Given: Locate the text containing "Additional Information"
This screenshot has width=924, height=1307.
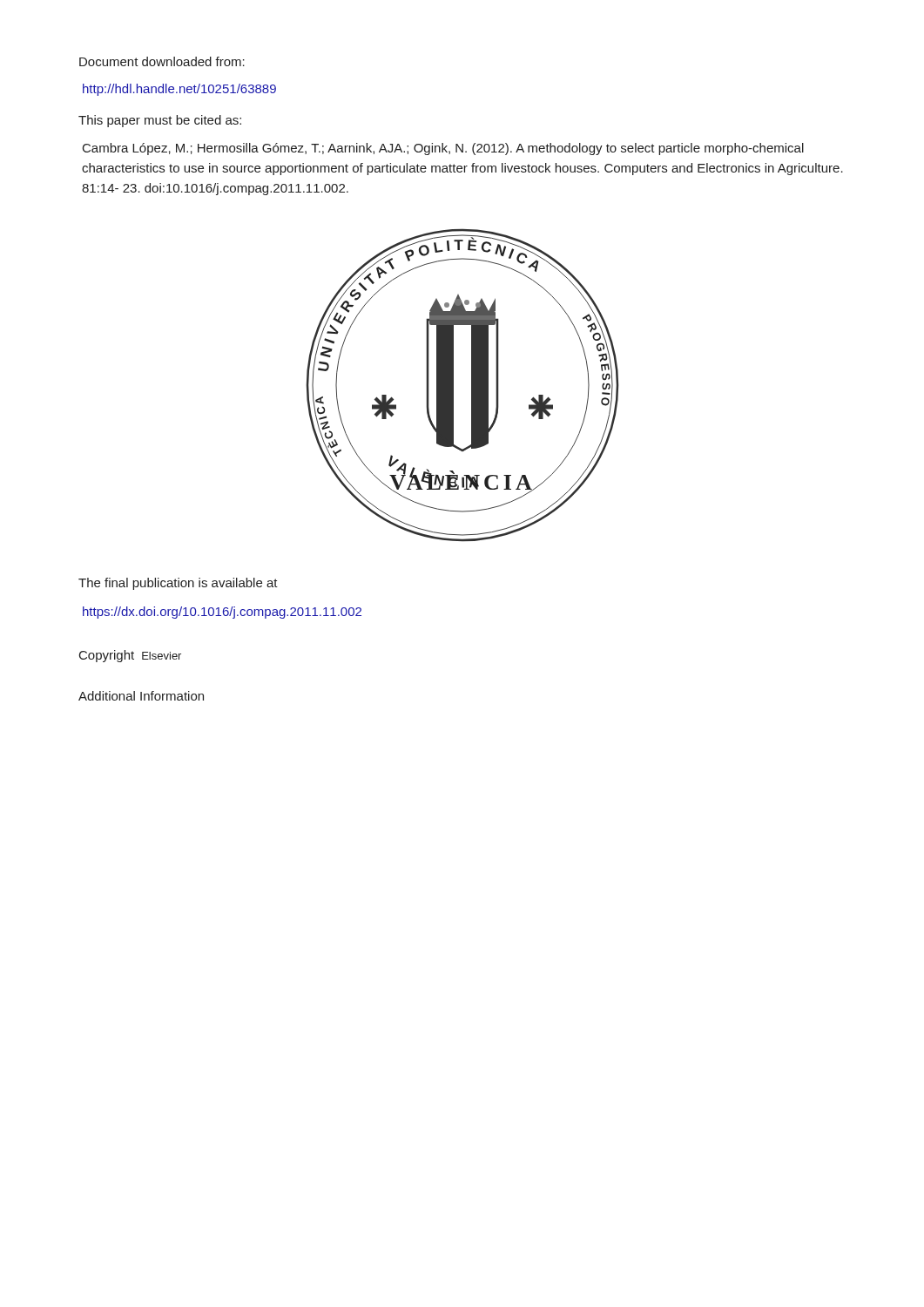Looking at the screenshot, I should [x=142, y=696].
